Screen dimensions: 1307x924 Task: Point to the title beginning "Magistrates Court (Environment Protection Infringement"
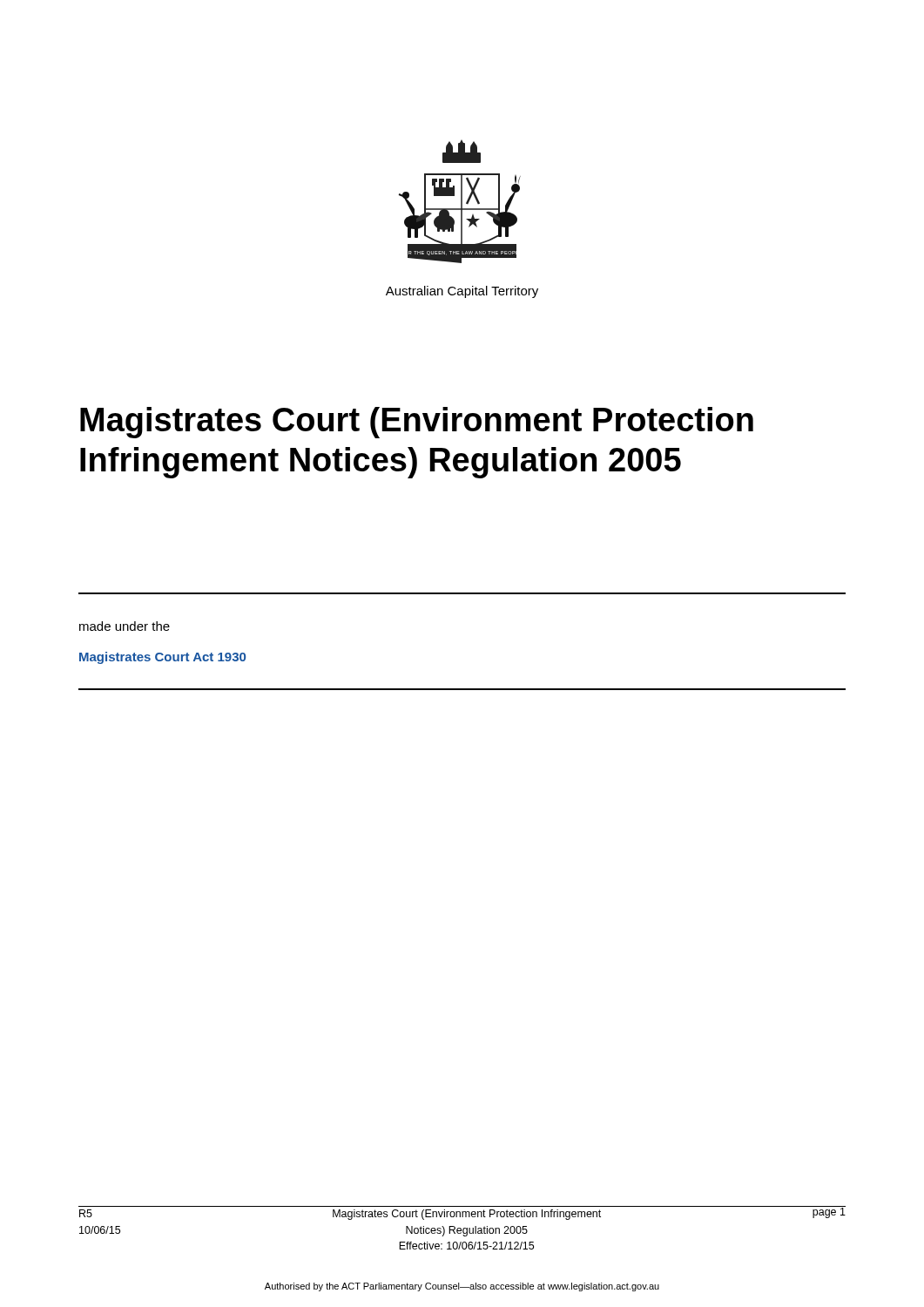pos(462,441)
